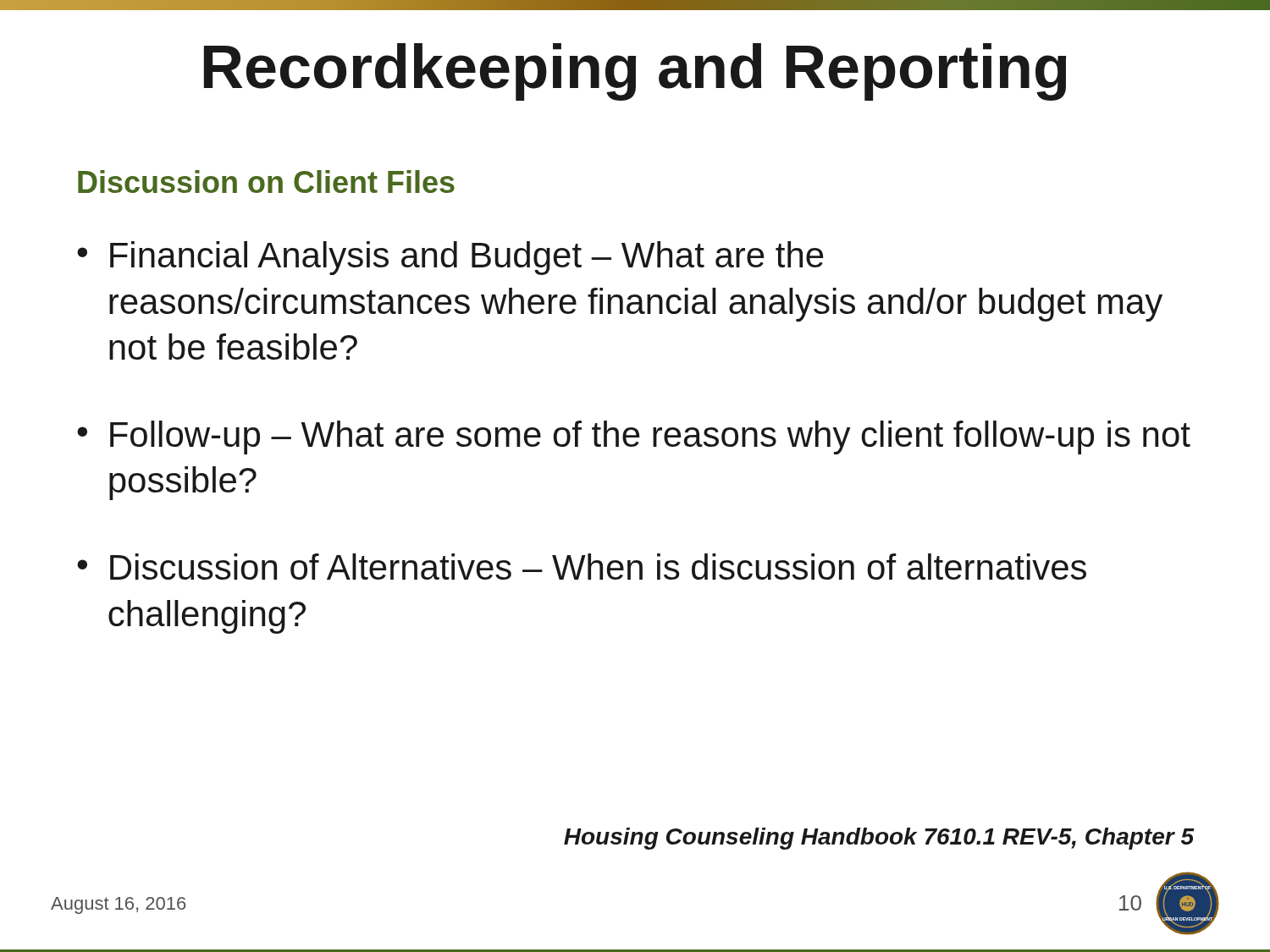Locate the block of text that opens with "• Discussion of Alternatives"
Viewport: 1270px width, 952px height.
pos(635,591)
